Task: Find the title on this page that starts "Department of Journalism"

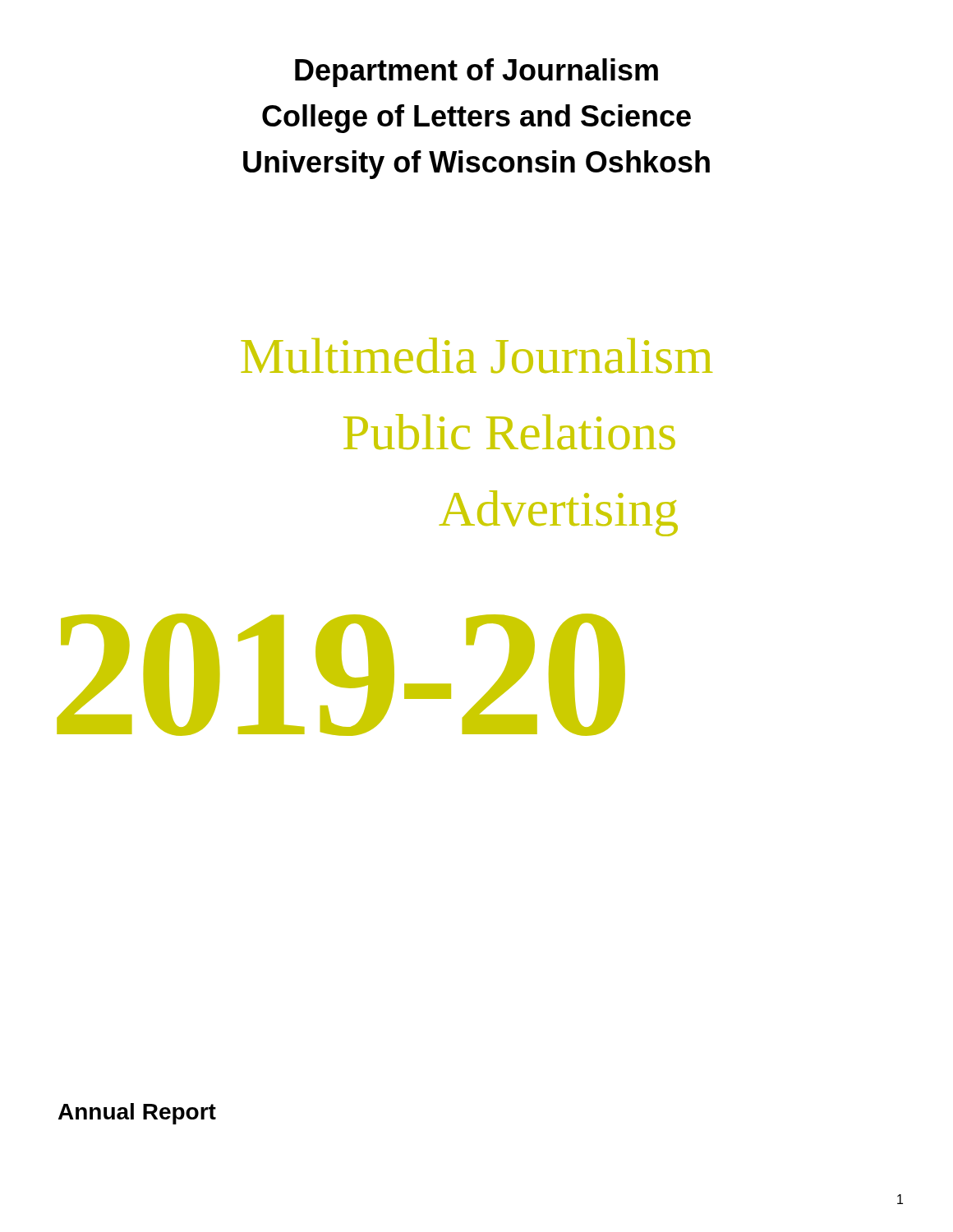Action: point(476,117)
